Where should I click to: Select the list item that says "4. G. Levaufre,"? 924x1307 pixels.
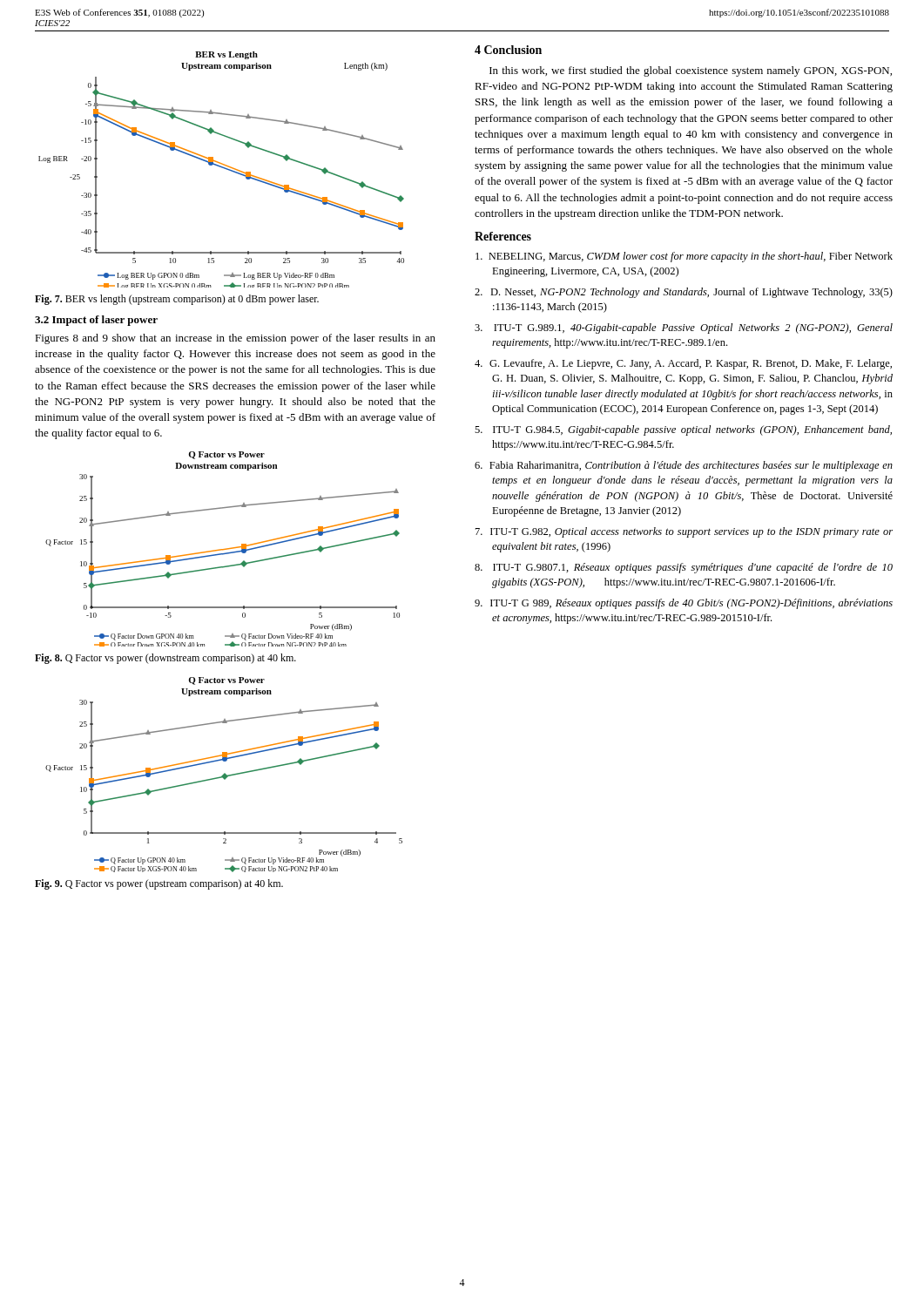click(x=684, y=386)
